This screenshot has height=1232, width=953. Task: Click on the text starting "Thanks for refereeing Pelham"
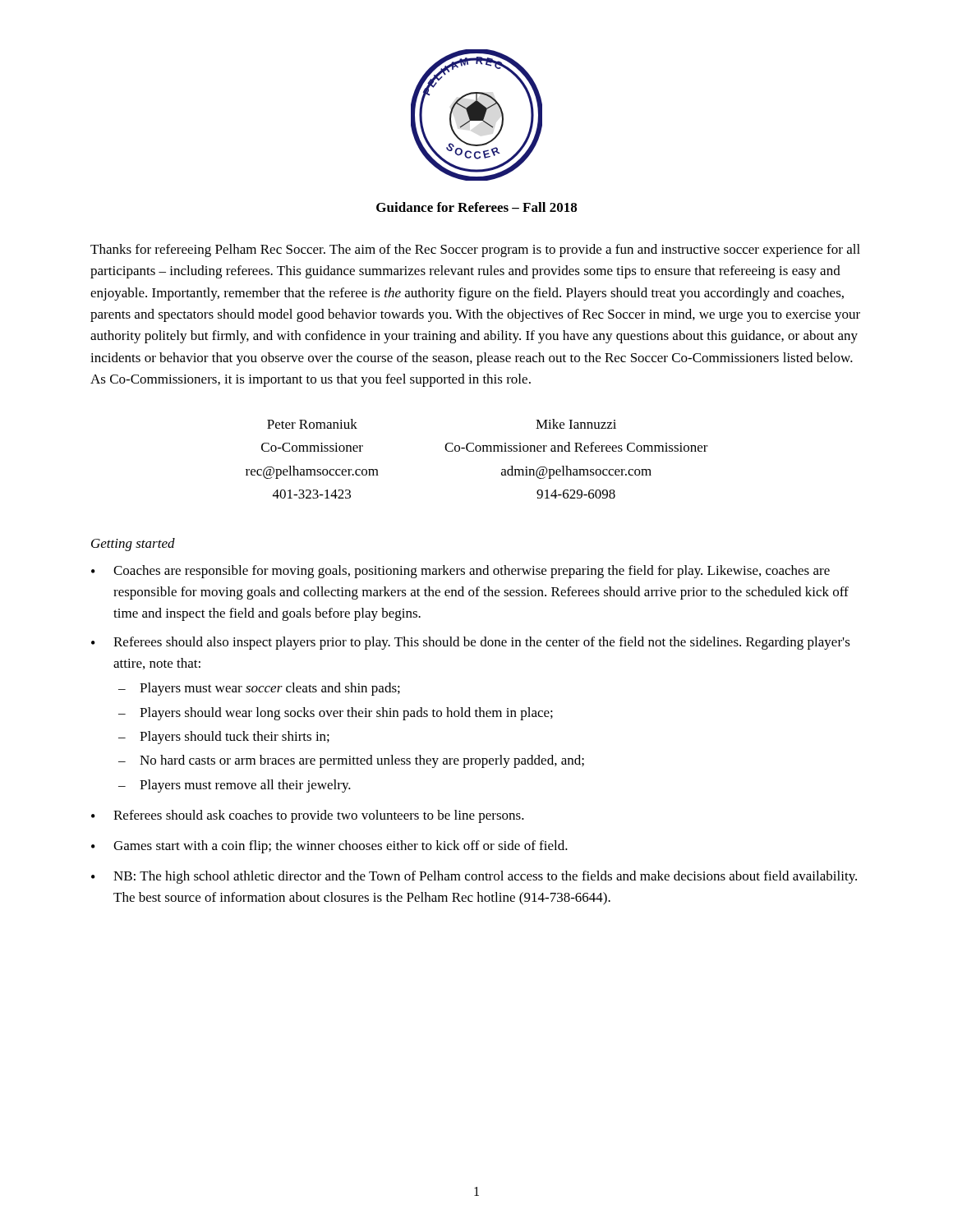[475, 314]
